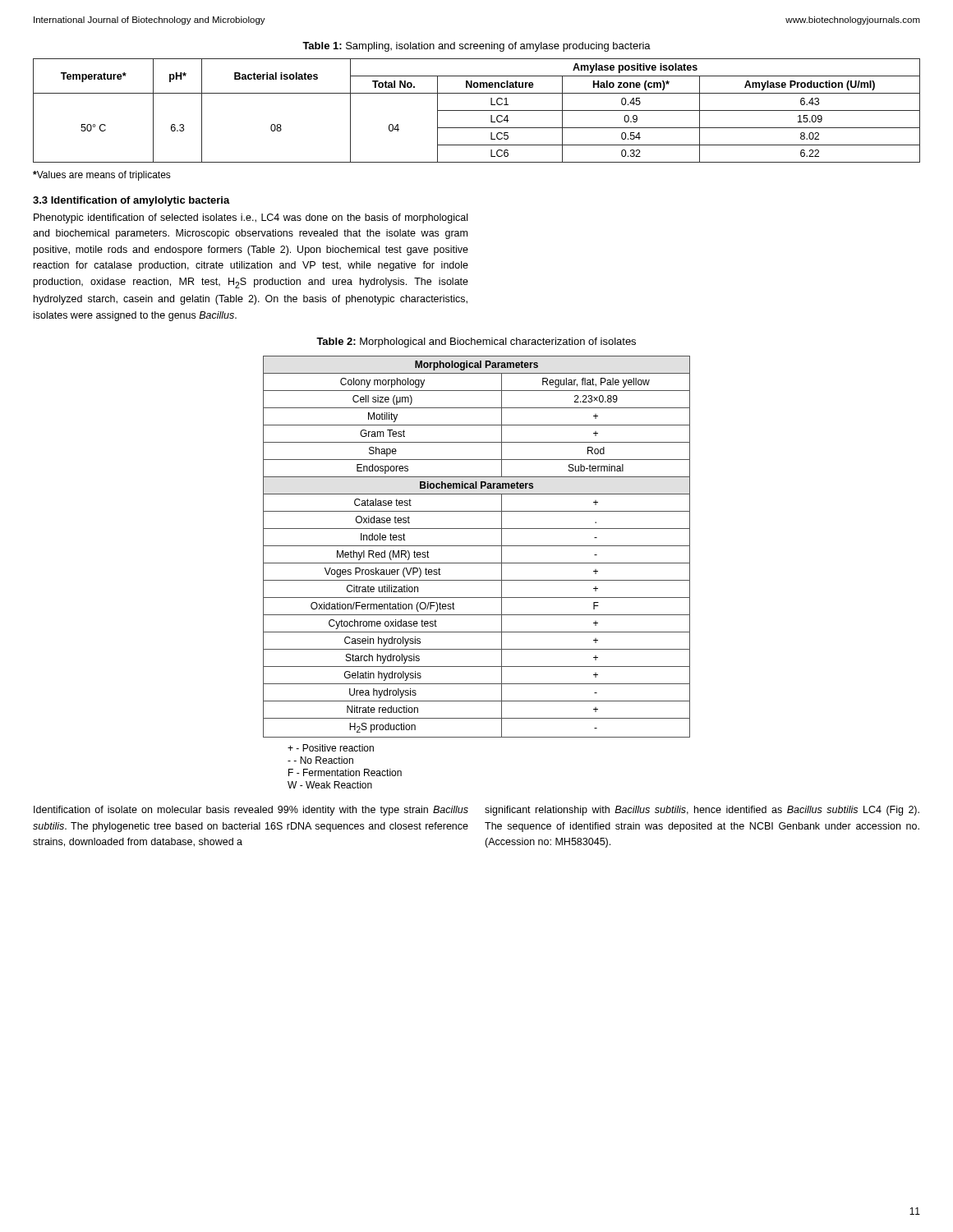Find the text block containing "Identification of isolate on molecular"
953x1232 pixels.
click(x=251, y=826)
